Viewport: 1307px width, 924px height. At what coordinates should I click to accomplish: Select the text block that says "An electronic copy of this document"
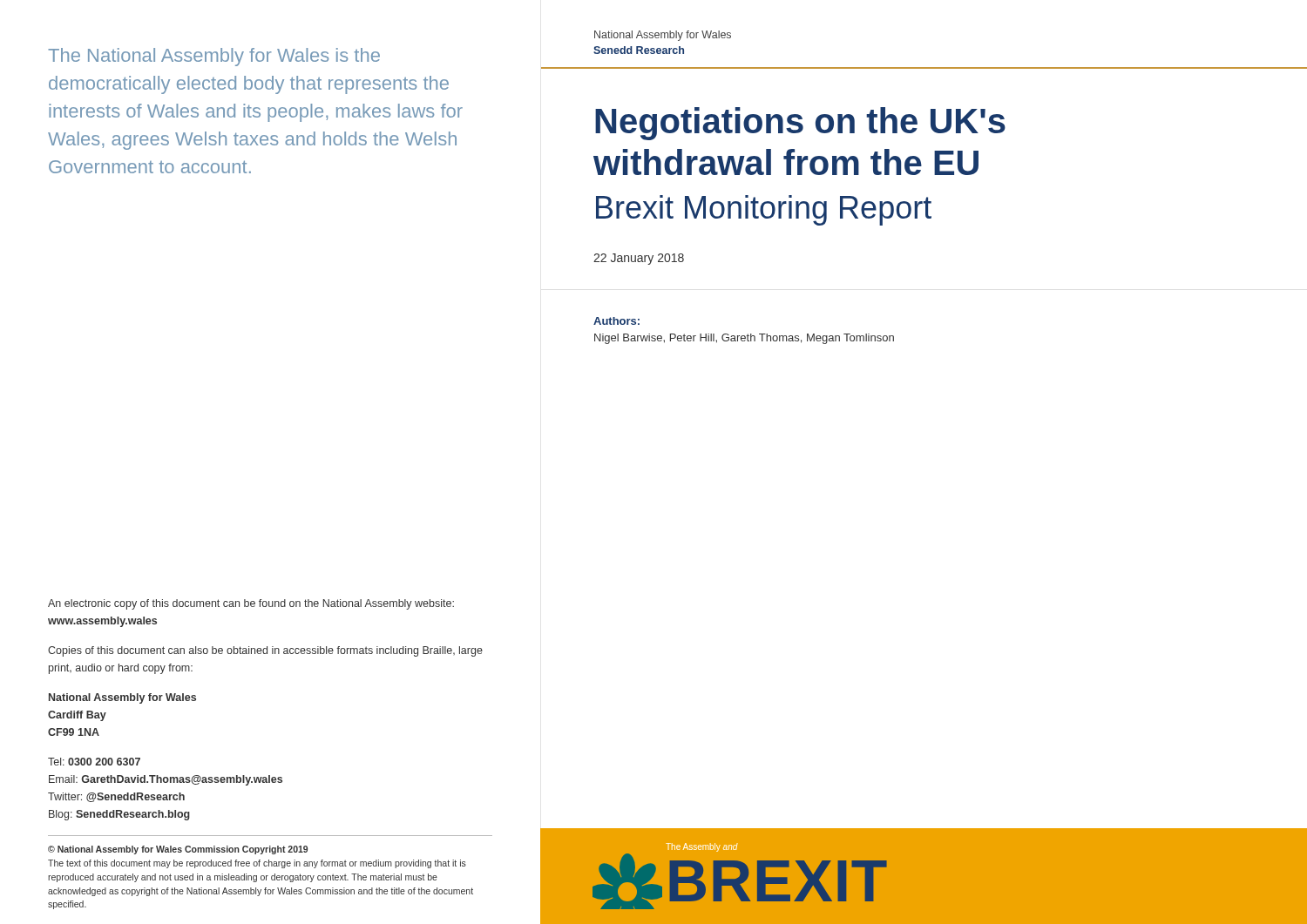coord(251,612)
